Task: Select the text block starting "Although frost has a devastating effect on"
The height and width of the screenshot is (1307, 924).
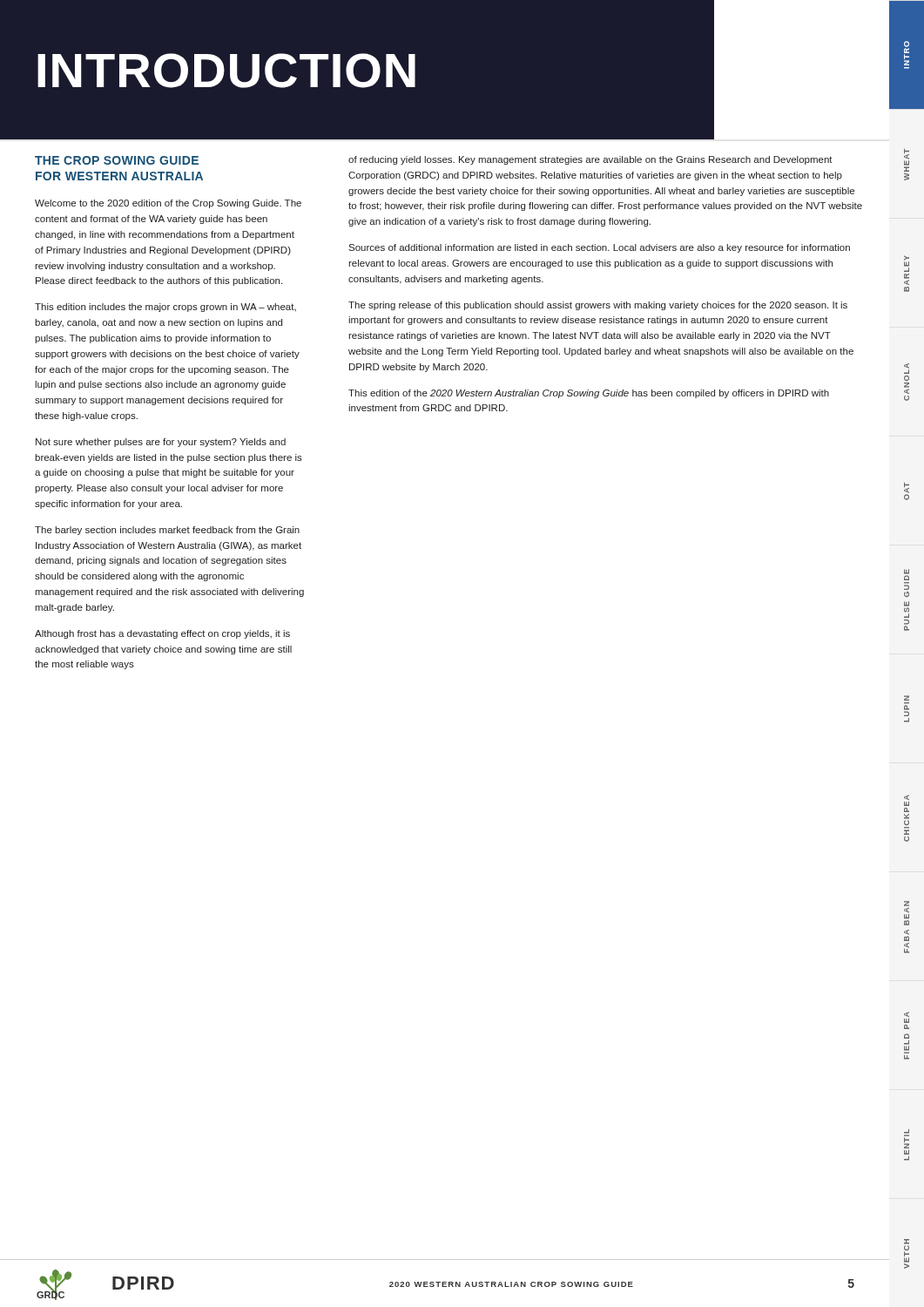Action: coord(170,650)
